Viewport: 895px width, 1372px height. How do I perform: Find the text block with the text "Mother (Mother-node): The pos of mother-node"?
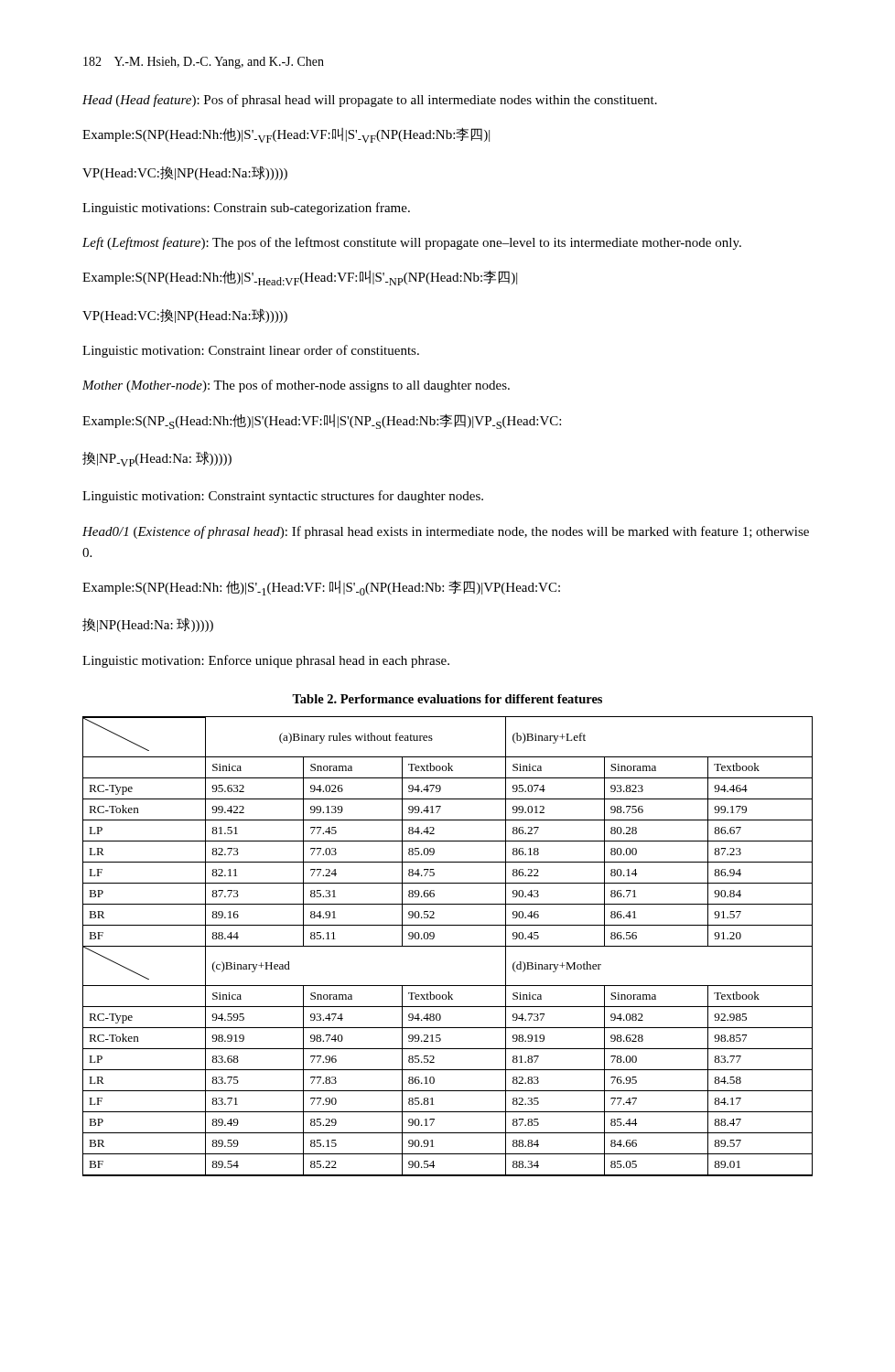[296, 386]
